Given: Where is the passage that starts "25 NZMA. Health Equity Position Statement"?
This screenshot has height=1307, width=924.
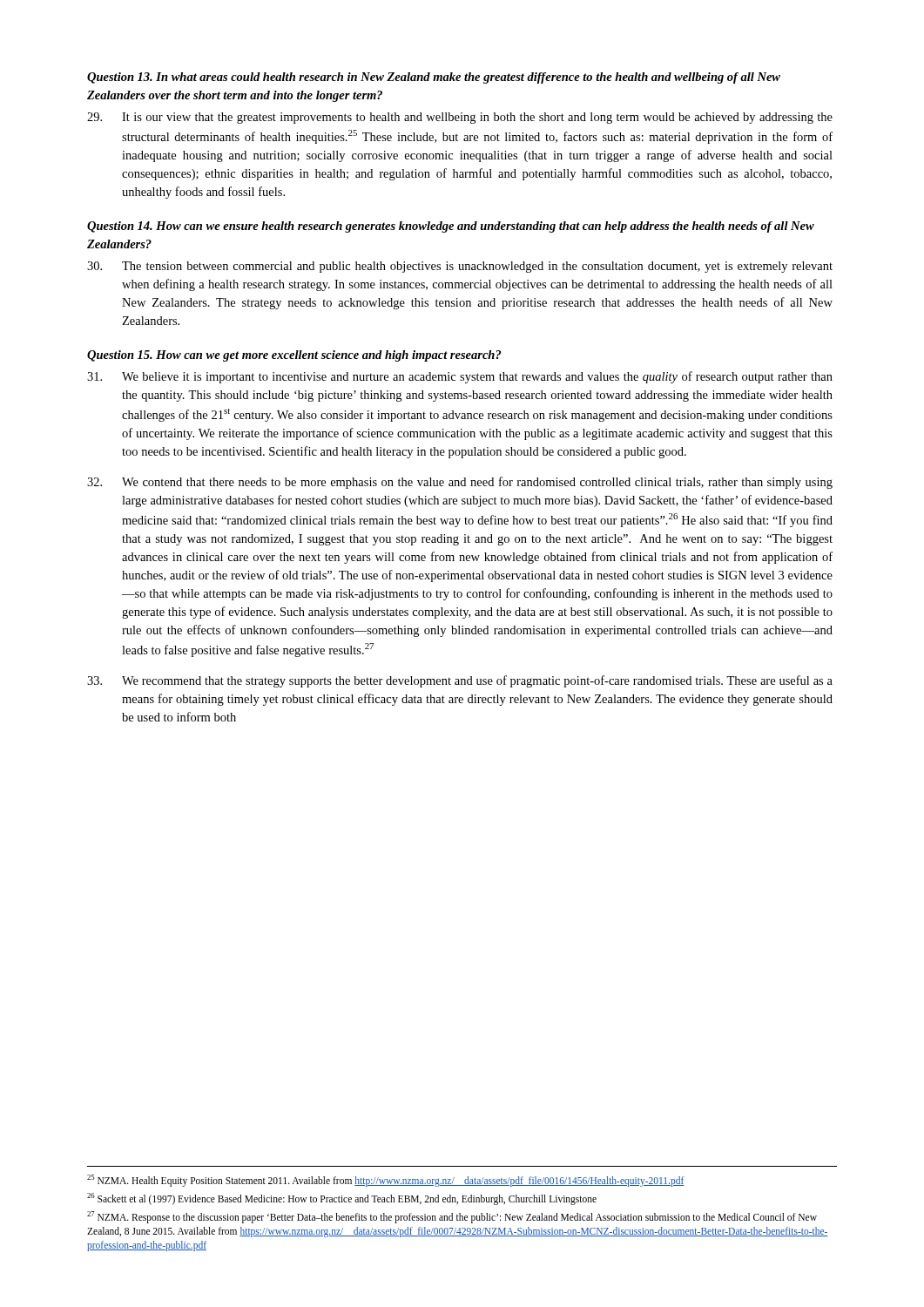Looking at the screenshot, I should [x=385, y=1179].
